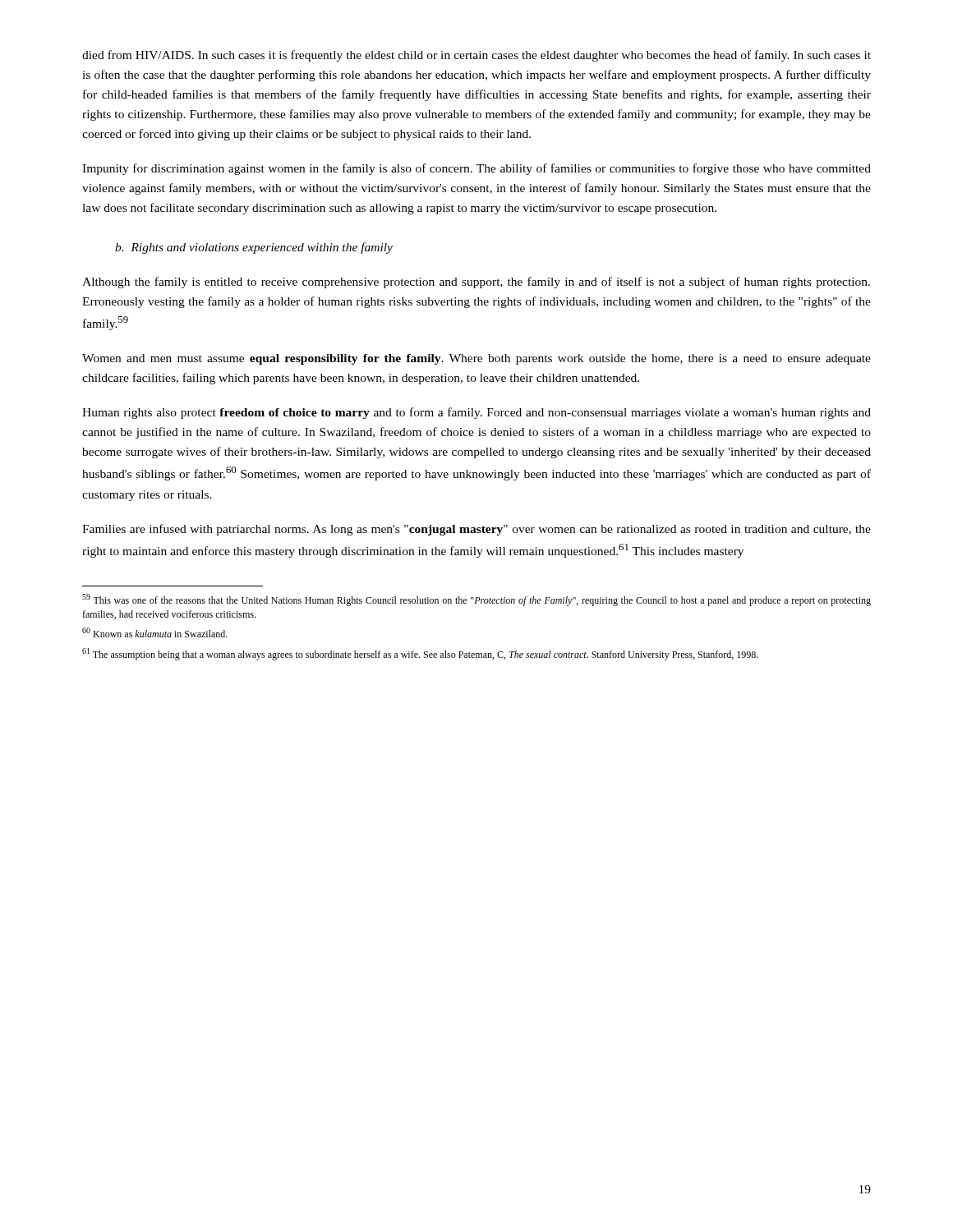Locate the passage starting "Women and men must assume"
Screen dimensions: 1232x953
tap(476, 368)
